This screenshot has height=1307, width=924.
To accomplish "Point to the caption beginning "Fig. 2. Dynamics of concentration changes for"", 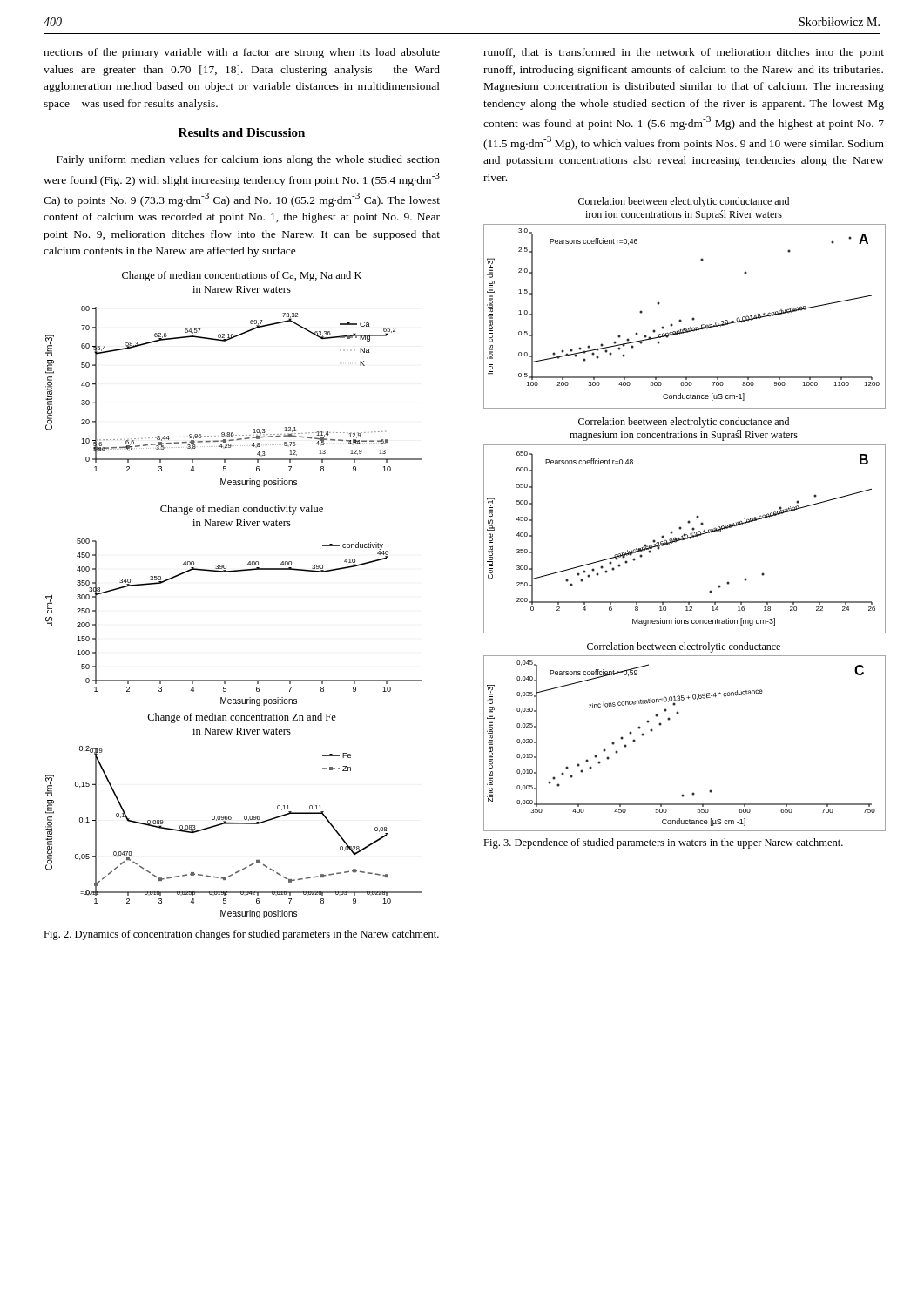I will [241, 934].
